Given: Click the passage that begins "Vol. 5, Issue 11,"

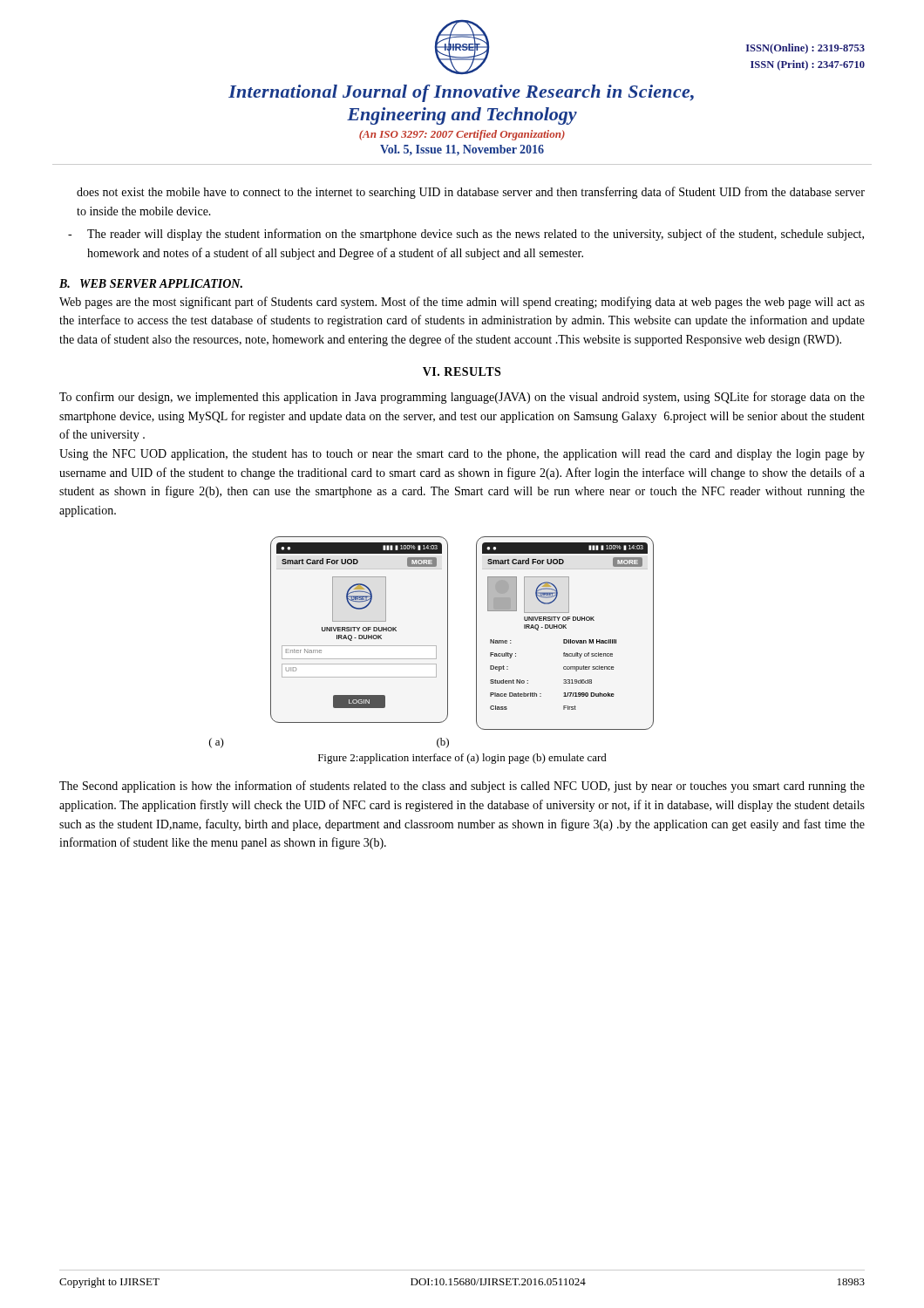Looking at the screenshot, I should coord(462,150).
